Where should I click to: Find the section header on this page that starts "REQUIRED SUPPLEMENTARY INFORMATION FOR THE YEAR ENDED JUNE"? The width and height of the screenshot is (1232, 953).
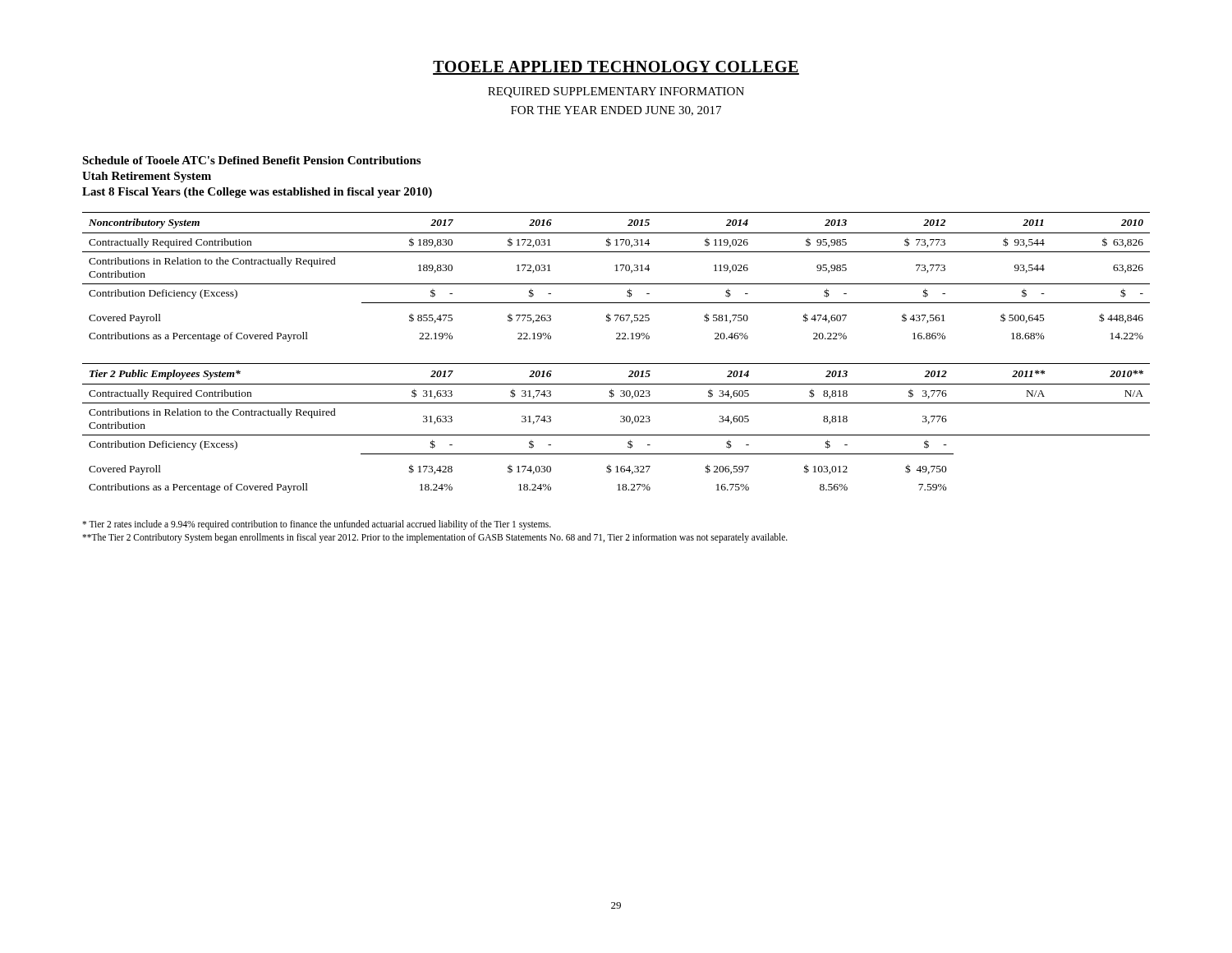[x=616, y=101]
